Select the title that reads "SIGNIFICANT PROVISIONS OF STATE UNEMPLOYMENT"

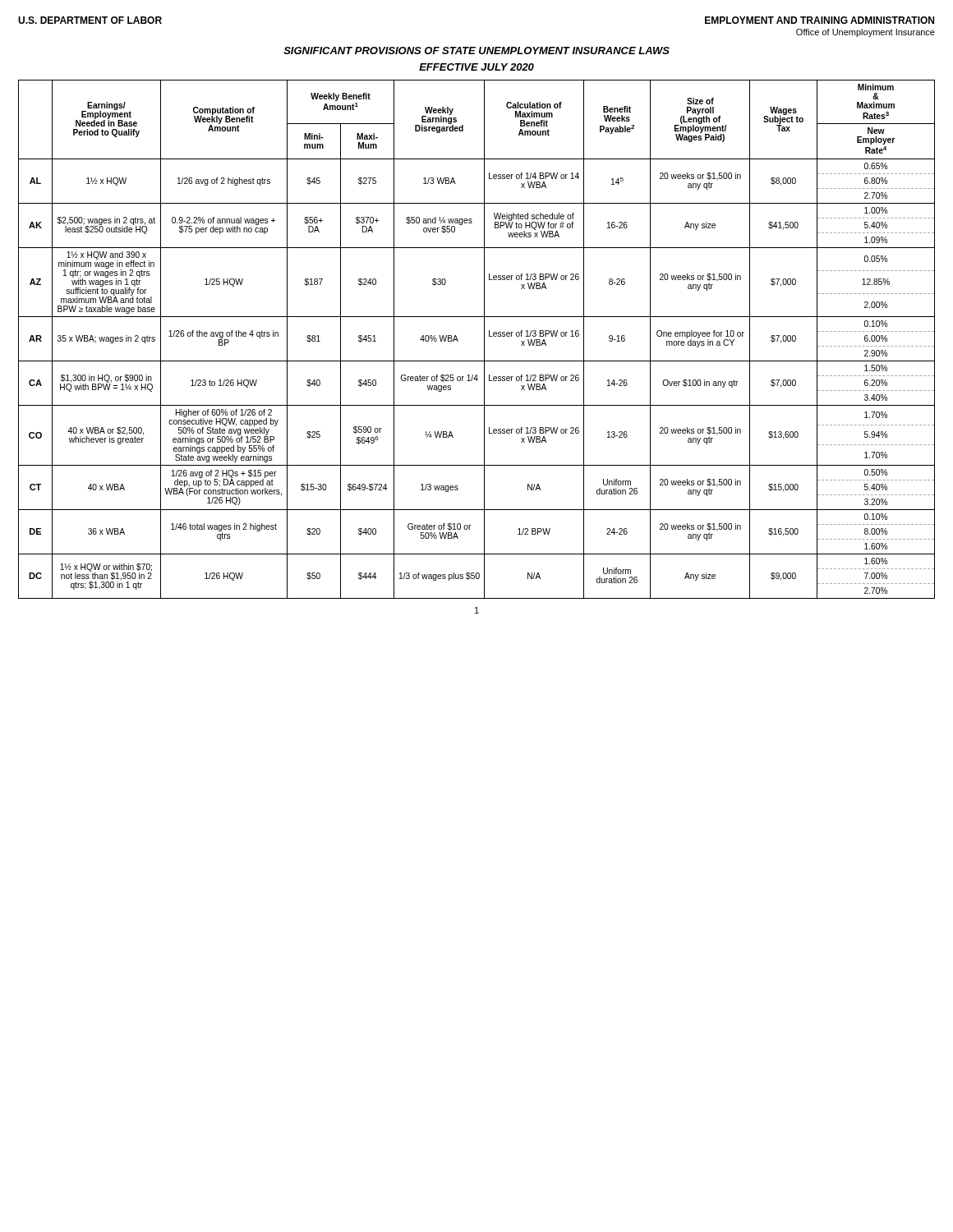point(476,59)
